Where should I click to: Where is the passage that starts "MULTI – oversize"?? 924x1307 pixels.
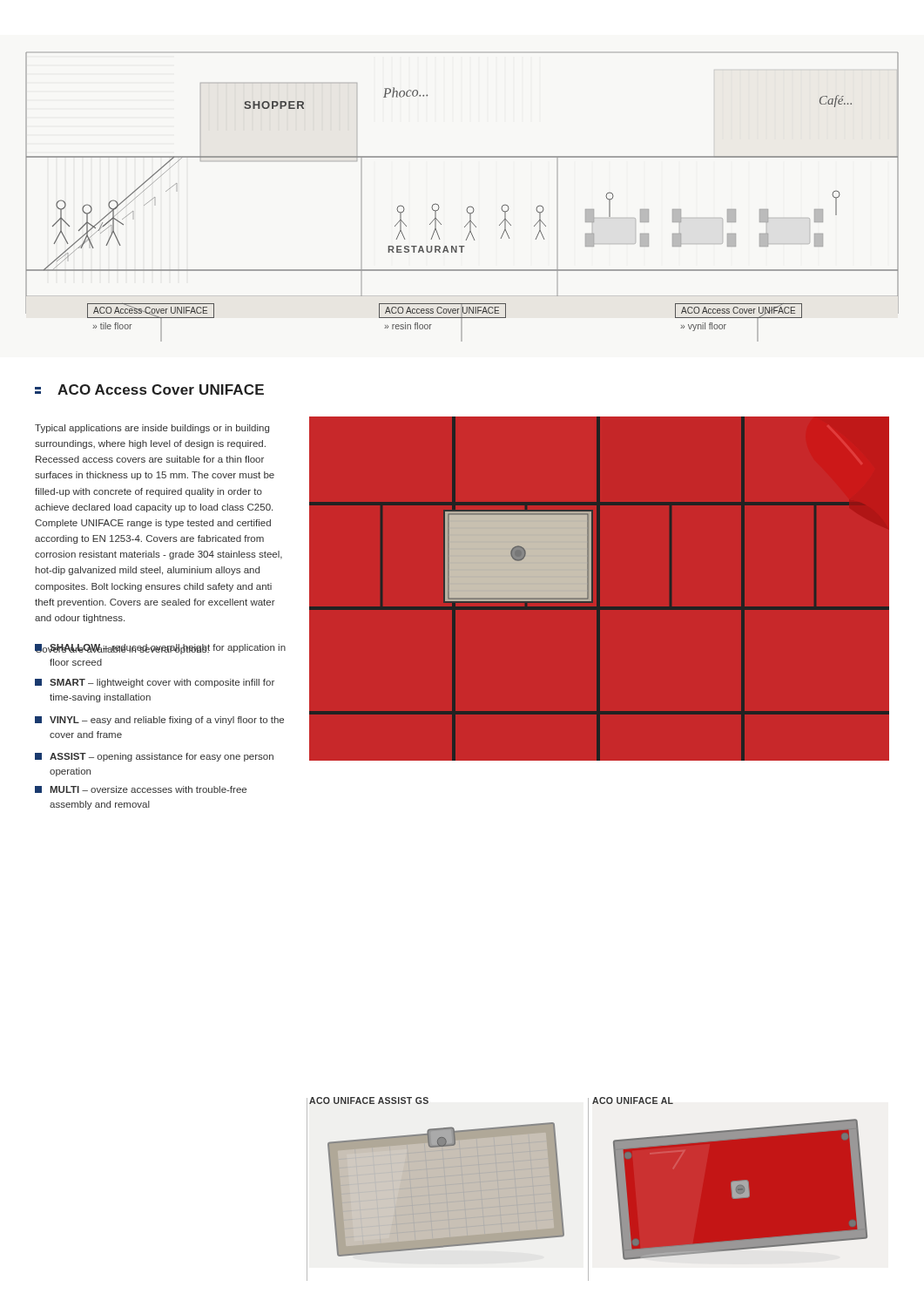pyautogui.click(x=161, y=798)
